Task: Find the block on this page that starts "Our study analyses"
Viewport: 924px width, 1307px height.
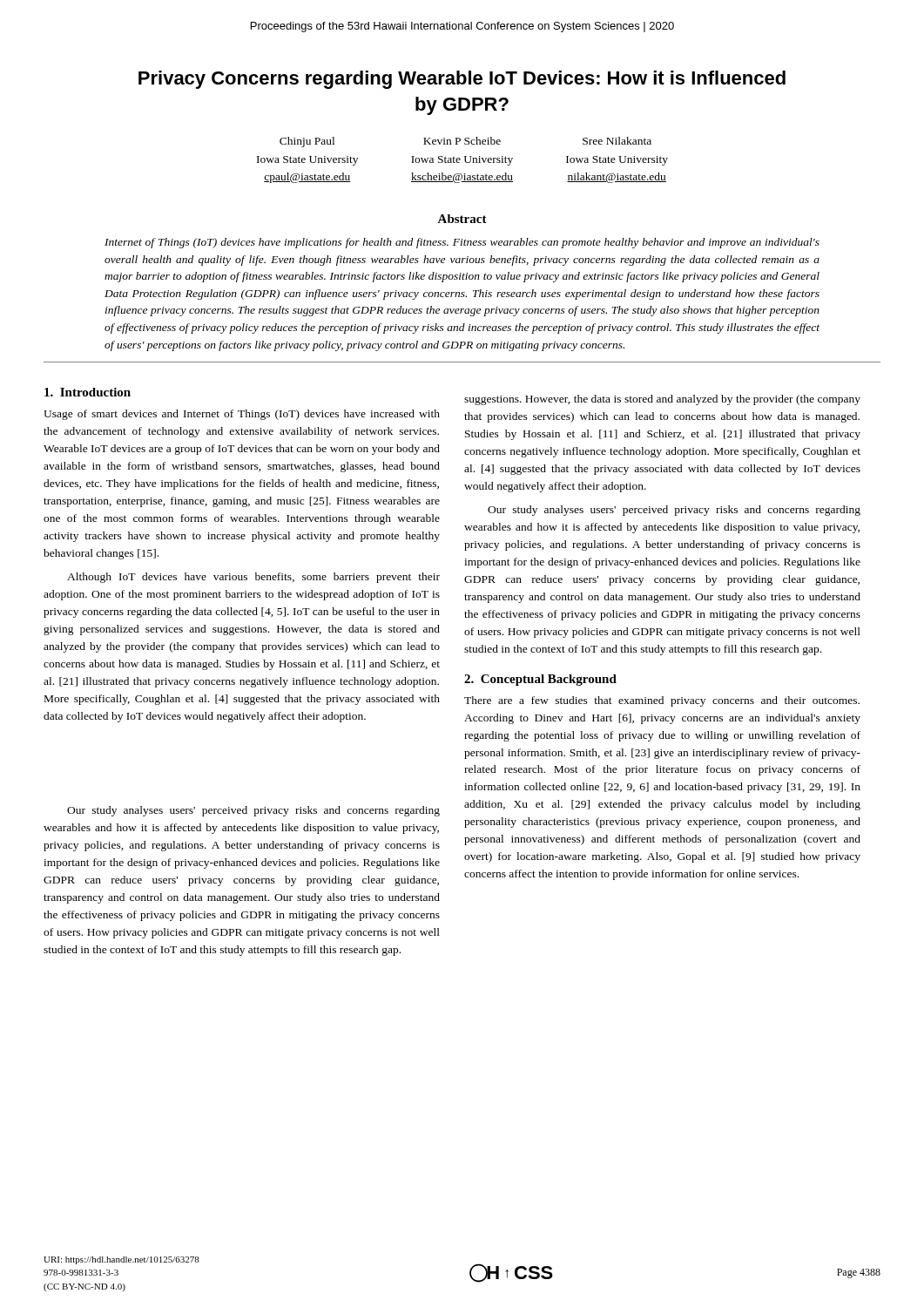Action: coord(242,880)
